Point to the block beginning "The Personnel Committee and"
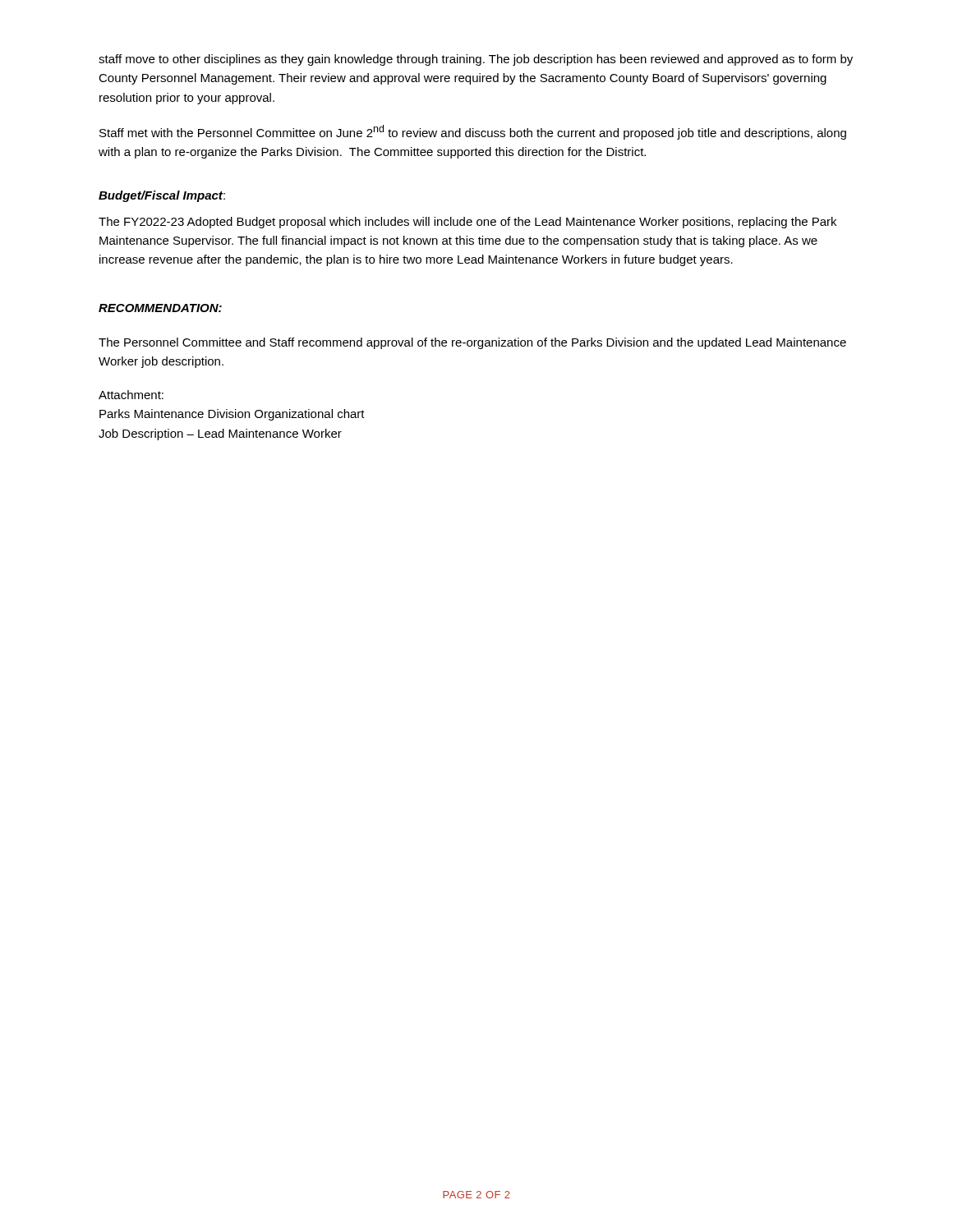This screenshot has height=1232, width=953. point(472,351)
